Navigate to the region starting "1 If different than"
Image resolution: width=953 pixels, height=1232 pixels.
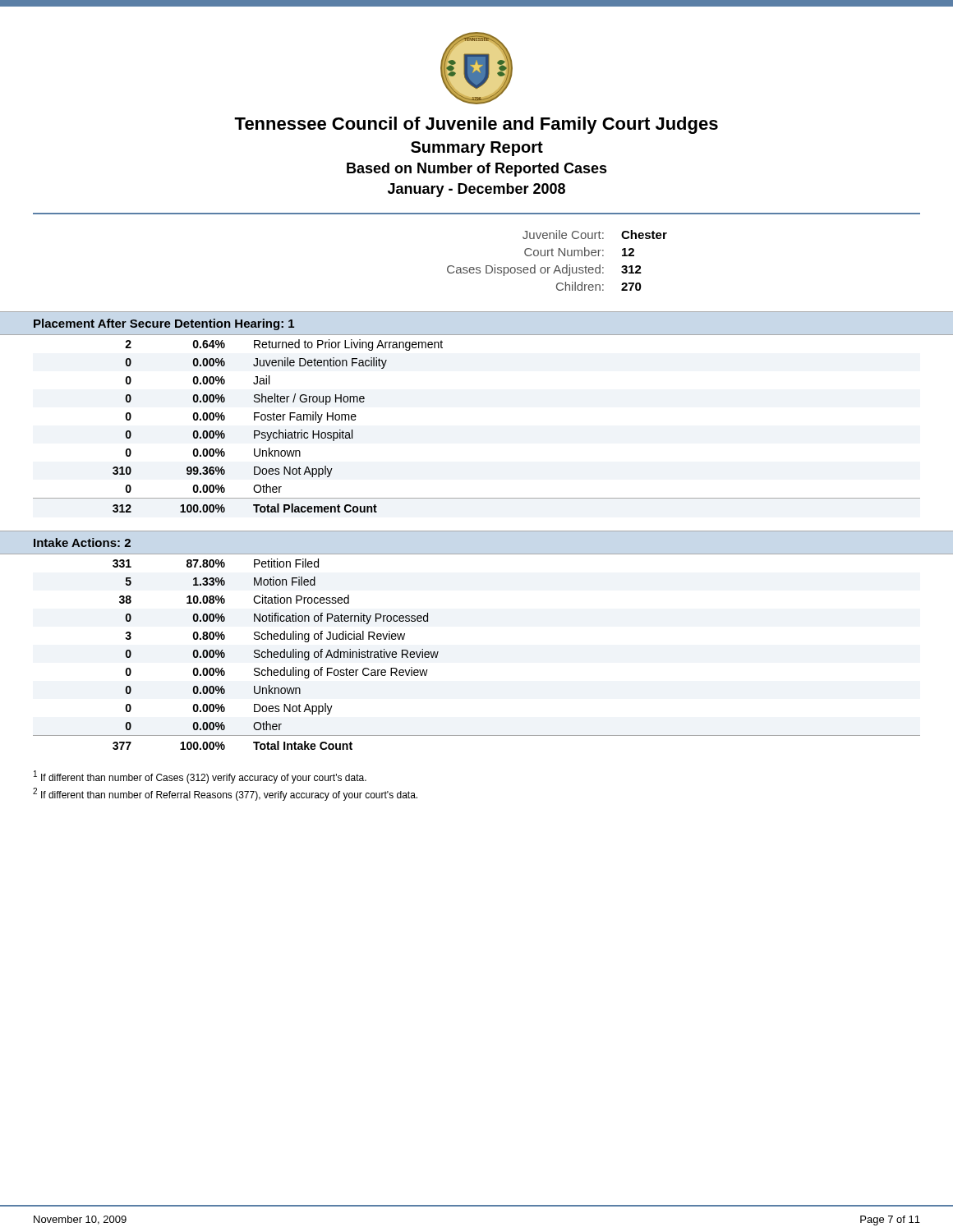point(200,777)
